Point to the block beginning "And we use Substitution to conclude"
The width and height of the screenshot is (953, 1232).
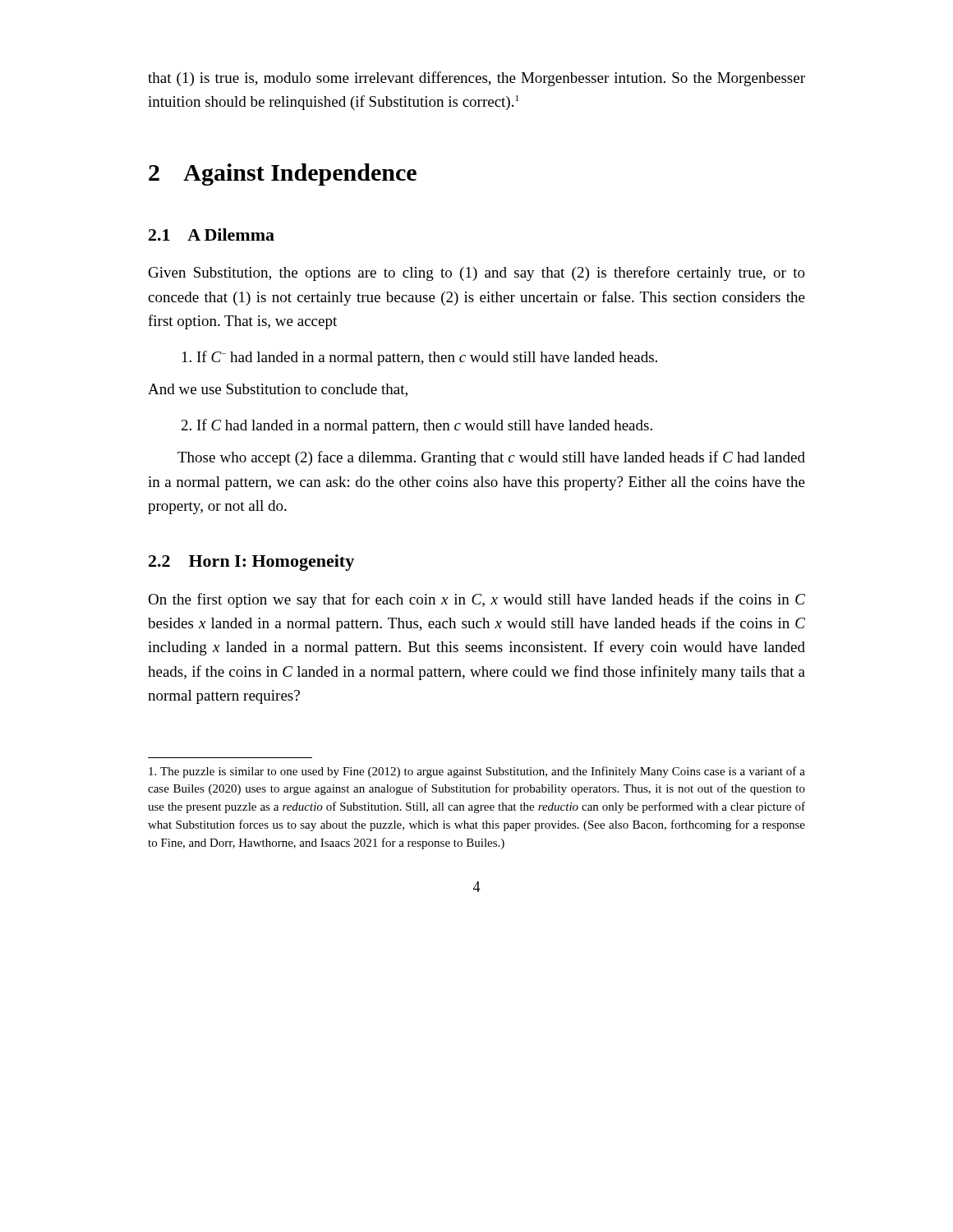point(278,390)
